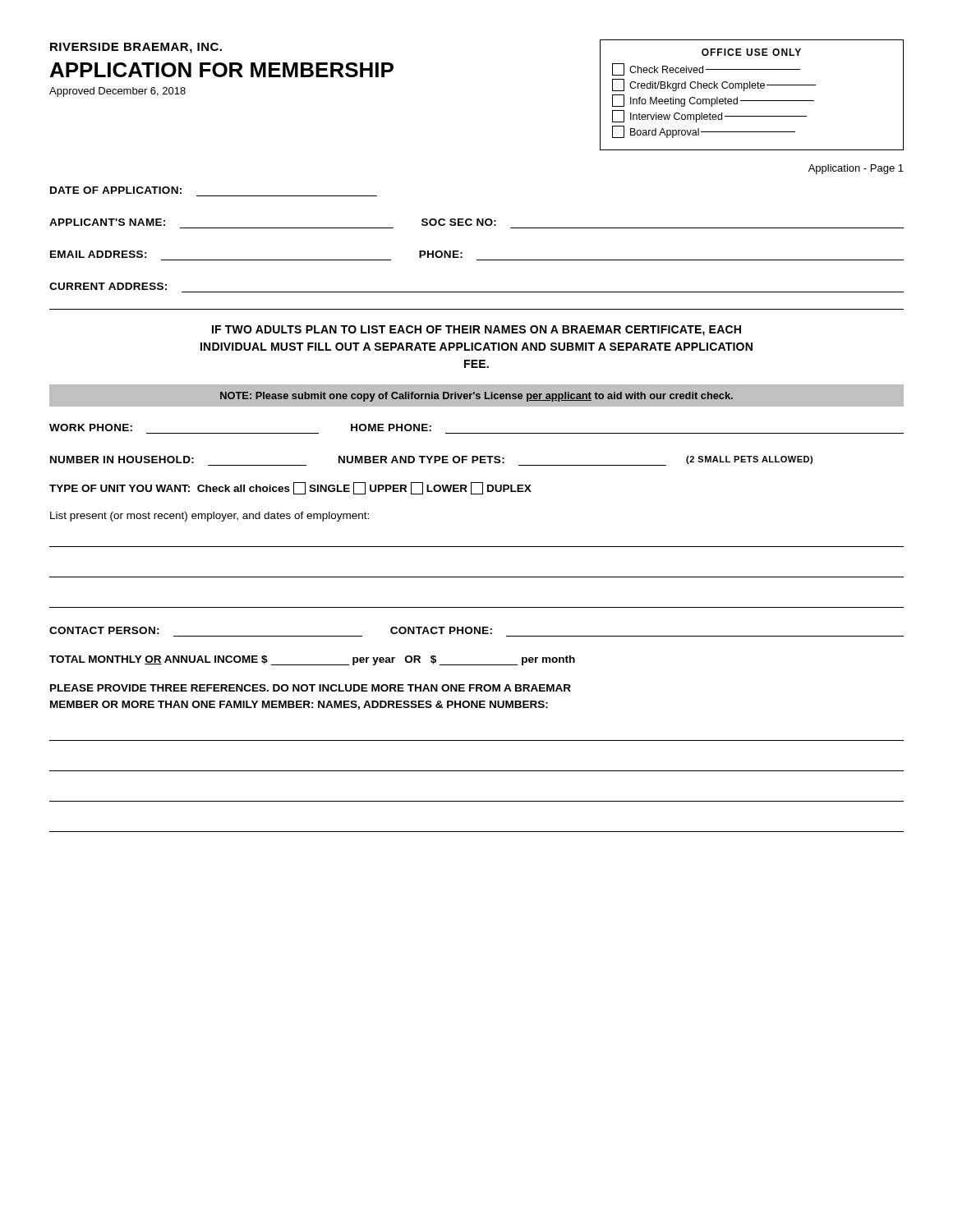
Task: Where is the passage that starts "NUMBER IN HOUSEHOLD:"?
Action: click(x=431, y=458)
